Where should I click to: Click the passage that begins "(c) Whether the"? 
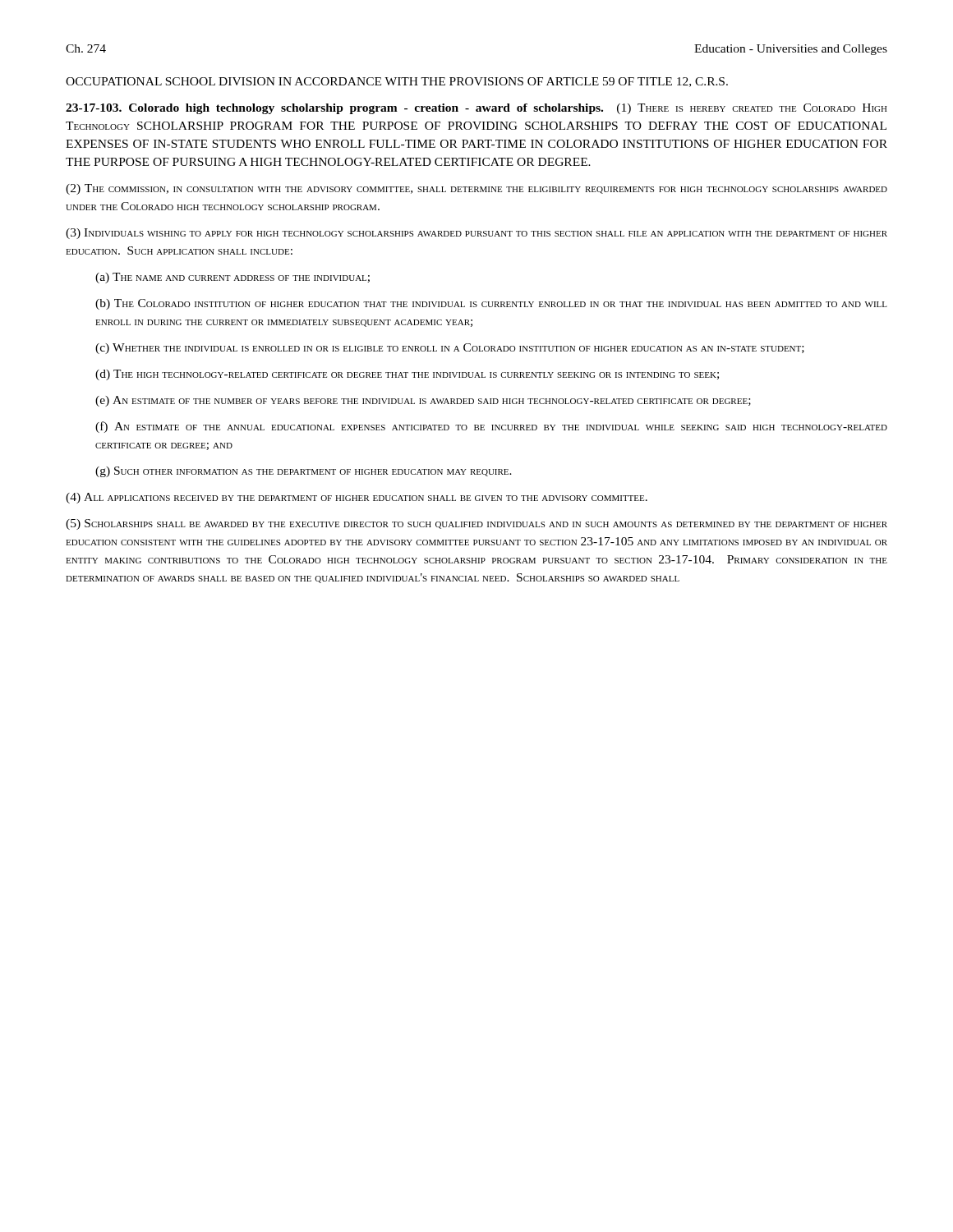click(450, 347)
